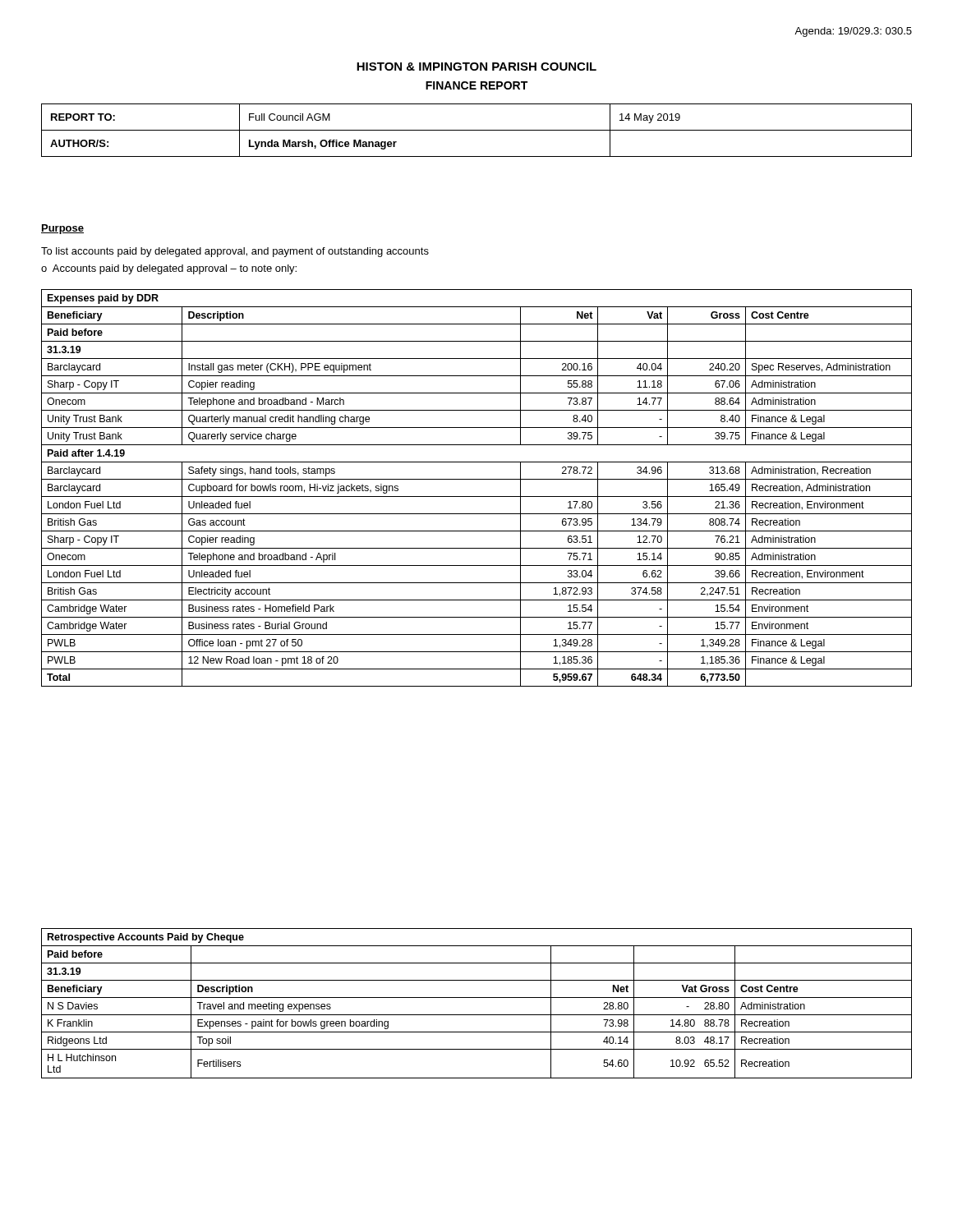Where does it say "FINANCE REPORT"?
This screenshot has height=1232, width=953.
click(476, 85)
